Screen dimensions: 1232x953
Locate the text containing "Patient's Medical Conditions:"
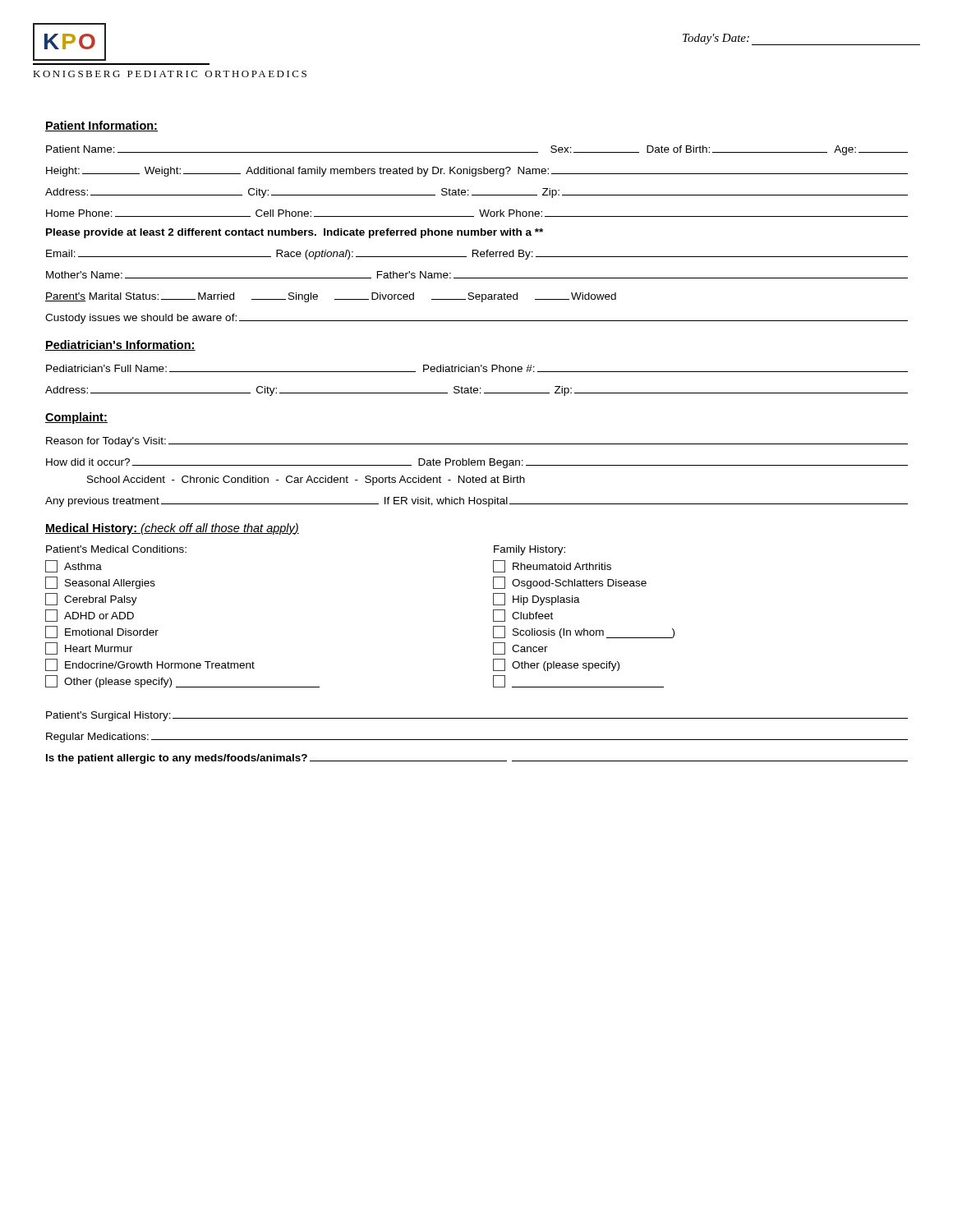pyautogui.click(x=116, y=549)
